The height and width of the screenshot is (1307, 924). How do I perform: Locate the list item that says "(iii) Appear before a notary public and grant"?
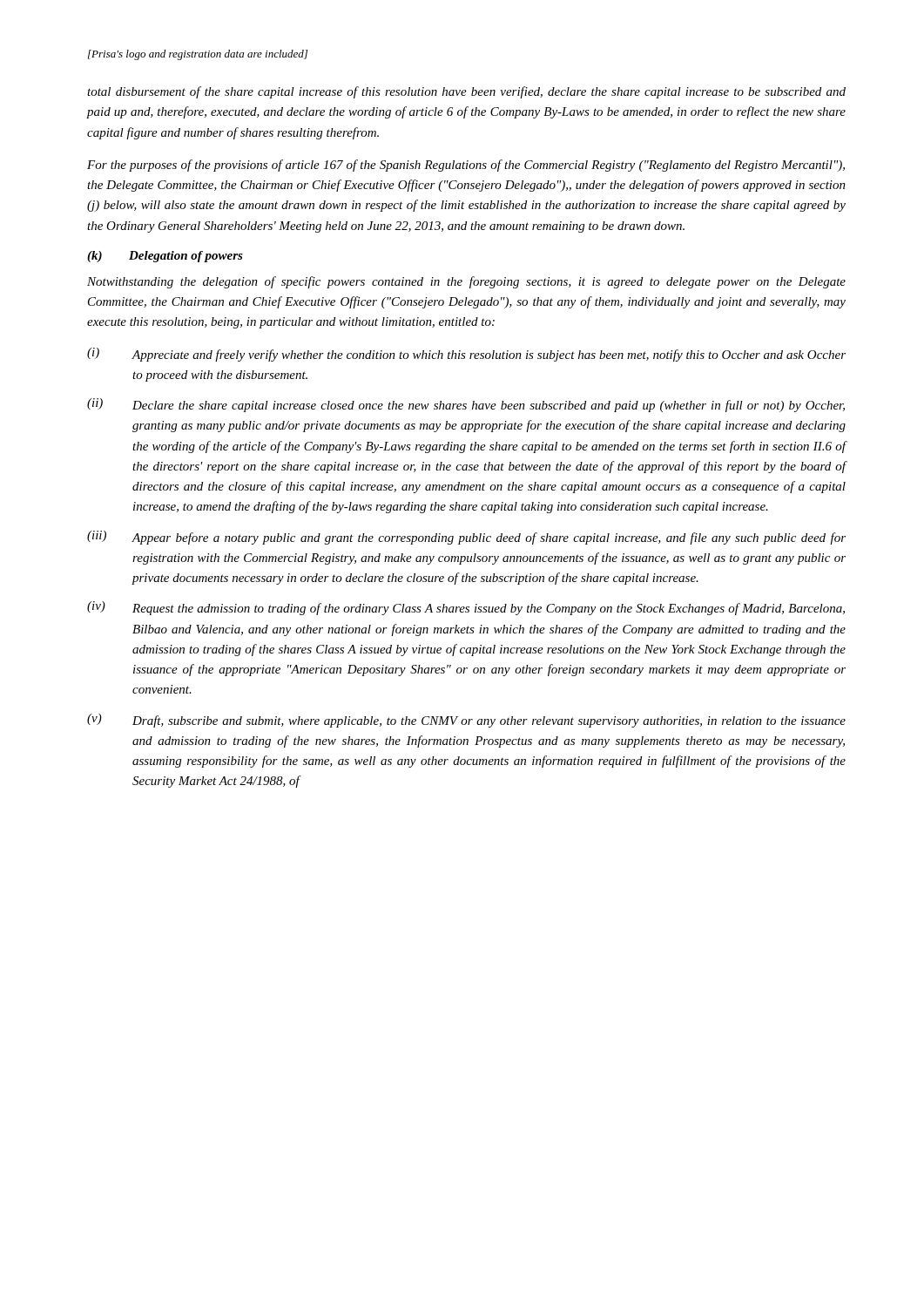(466, 558)
